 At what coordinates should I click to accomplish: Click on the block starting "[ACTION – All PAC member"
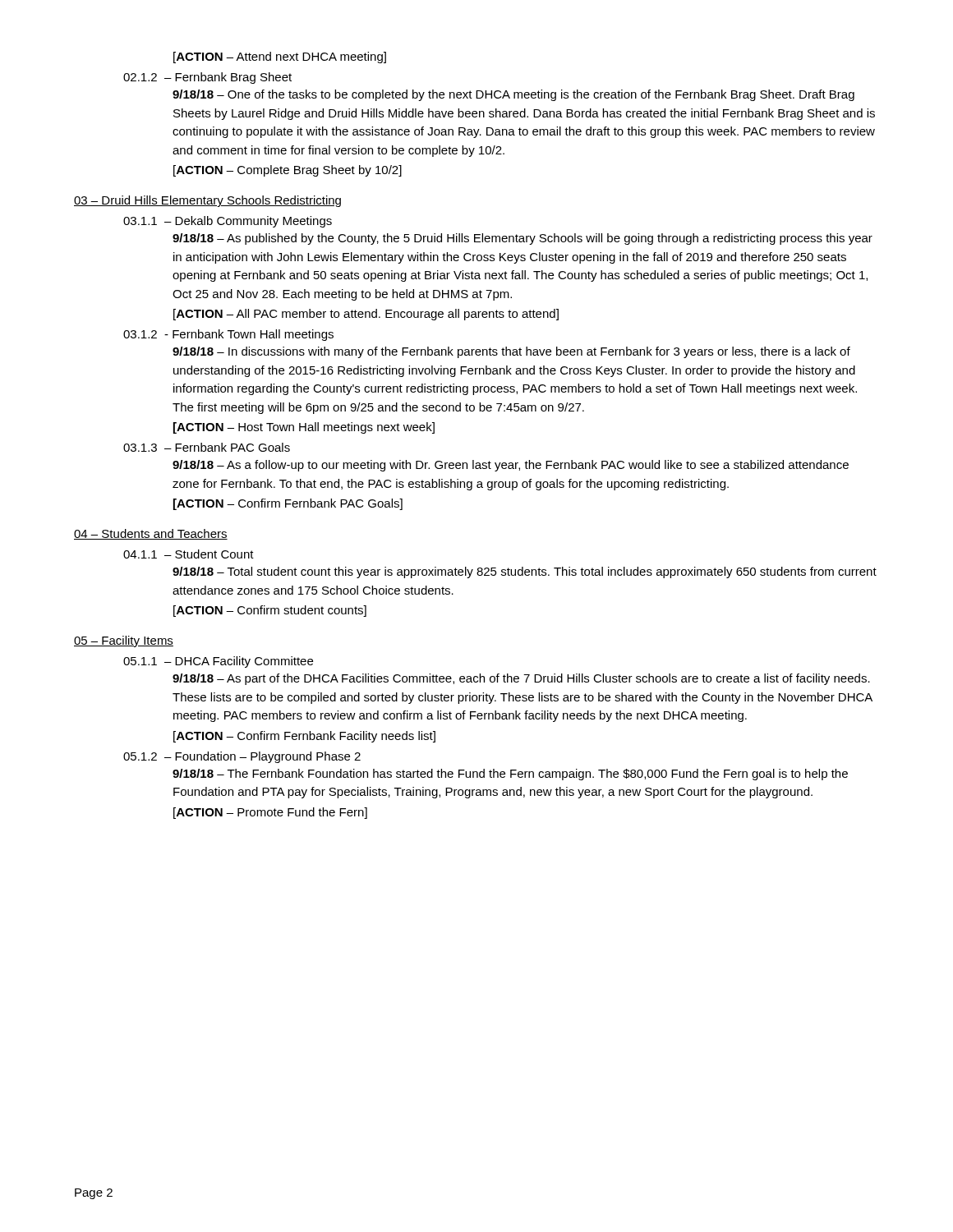(x=366, y=313)
